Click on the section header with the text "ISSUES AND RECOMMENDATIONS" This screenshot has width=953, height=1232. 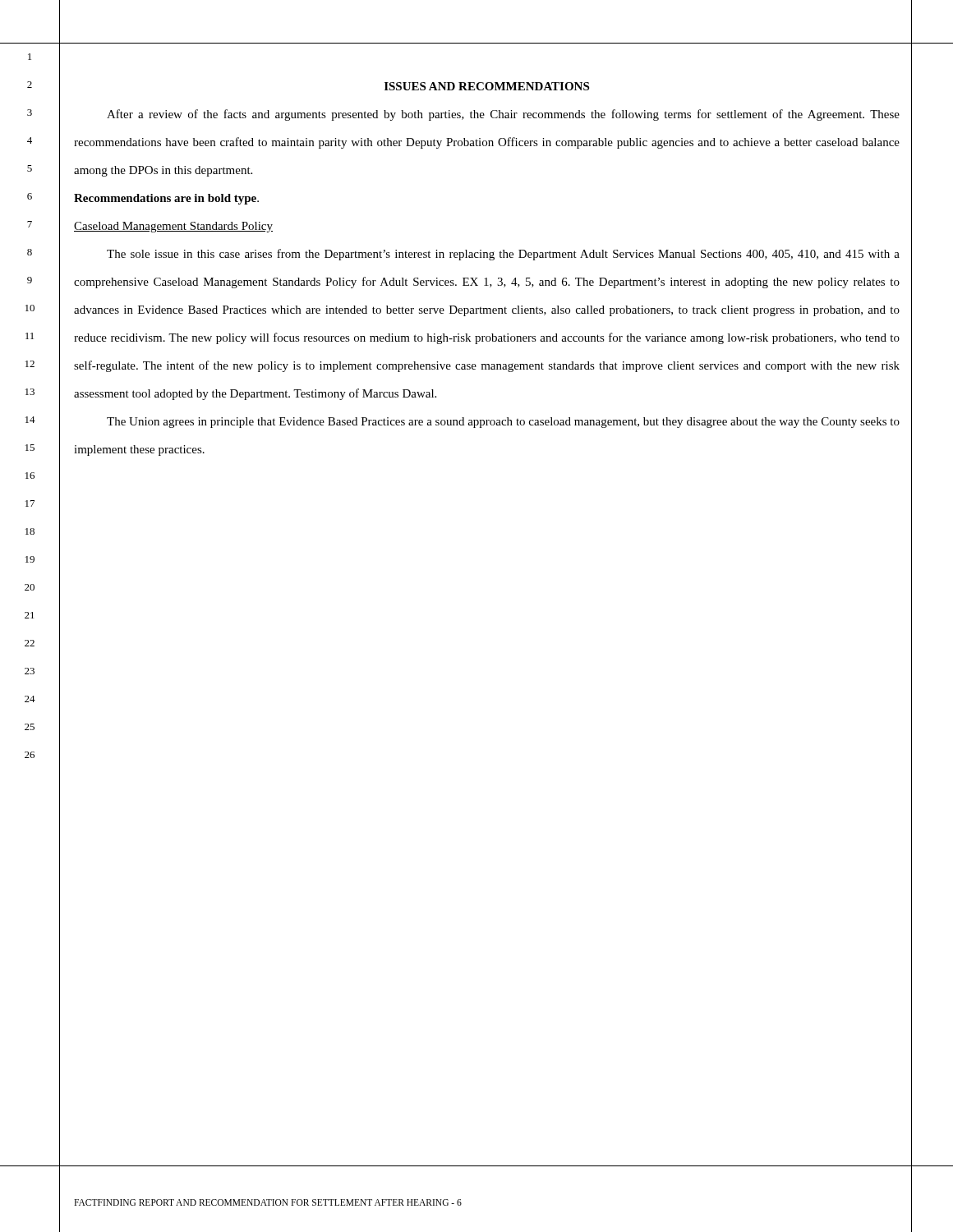coord(487,86)
